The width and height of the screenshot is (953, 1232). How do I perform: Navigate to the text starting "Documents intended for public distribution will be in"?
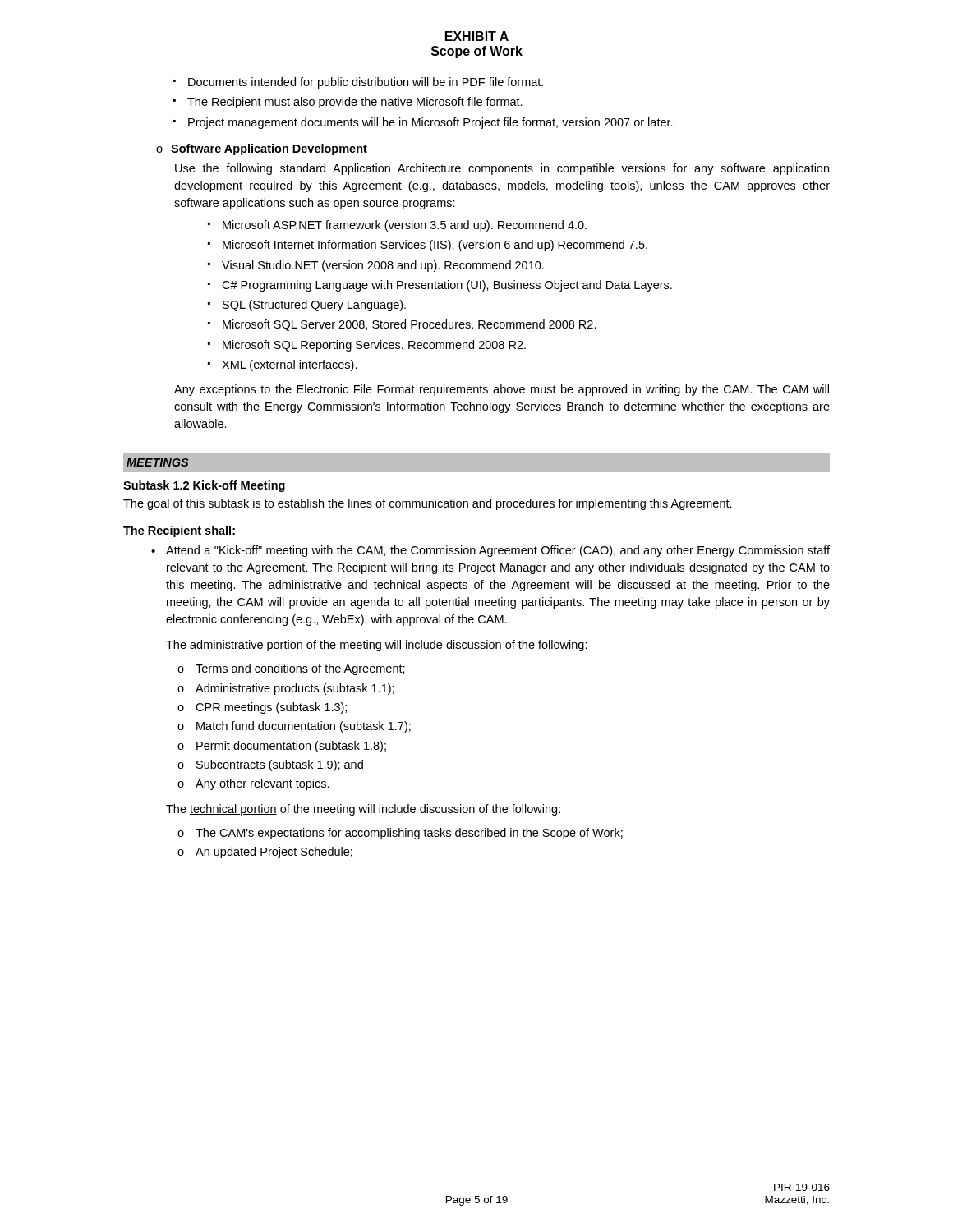click(x=501, y=82)
